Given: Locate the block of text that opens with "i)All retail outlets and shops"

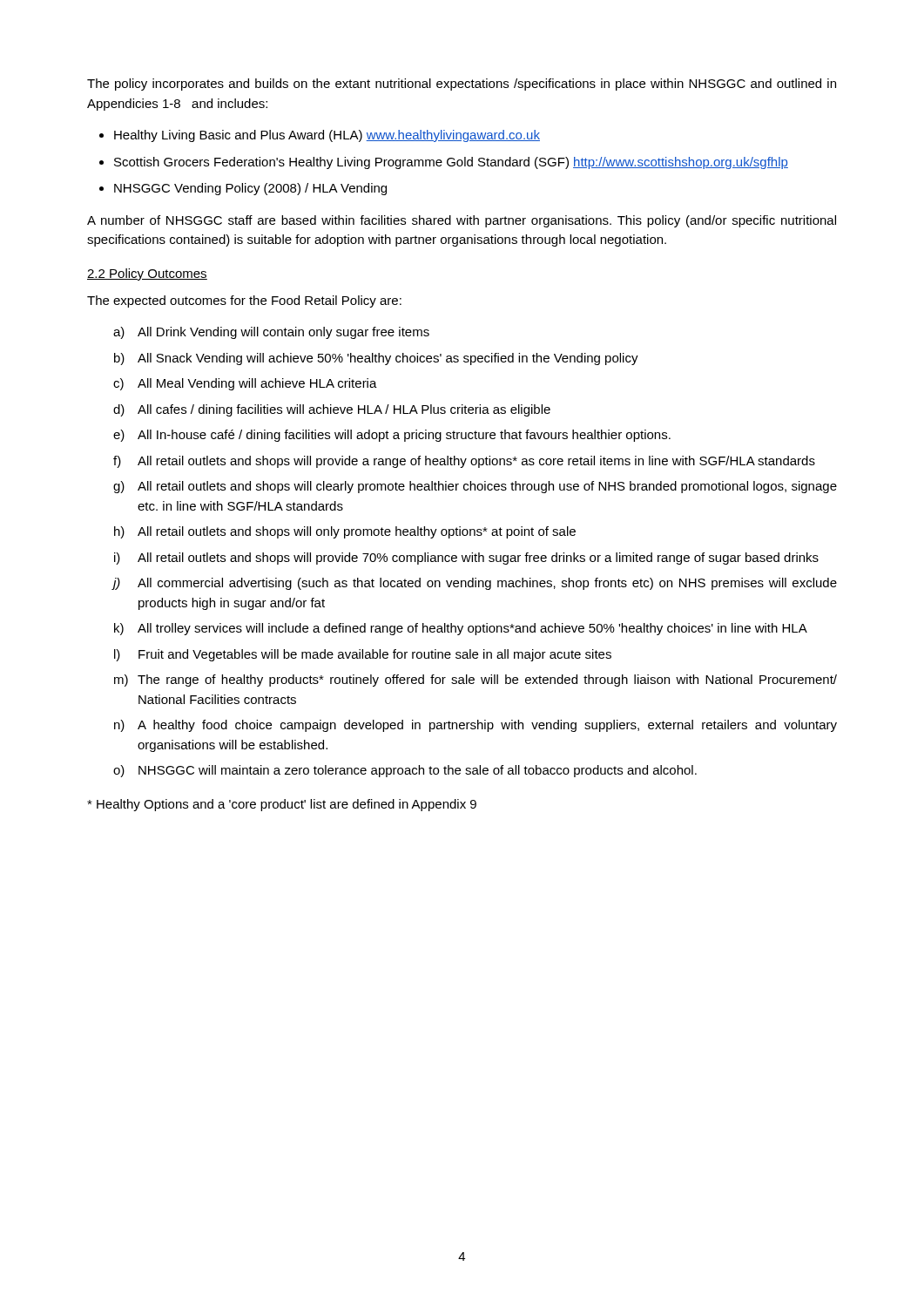Looking at the screenshot, I should (x=475, y=557).
